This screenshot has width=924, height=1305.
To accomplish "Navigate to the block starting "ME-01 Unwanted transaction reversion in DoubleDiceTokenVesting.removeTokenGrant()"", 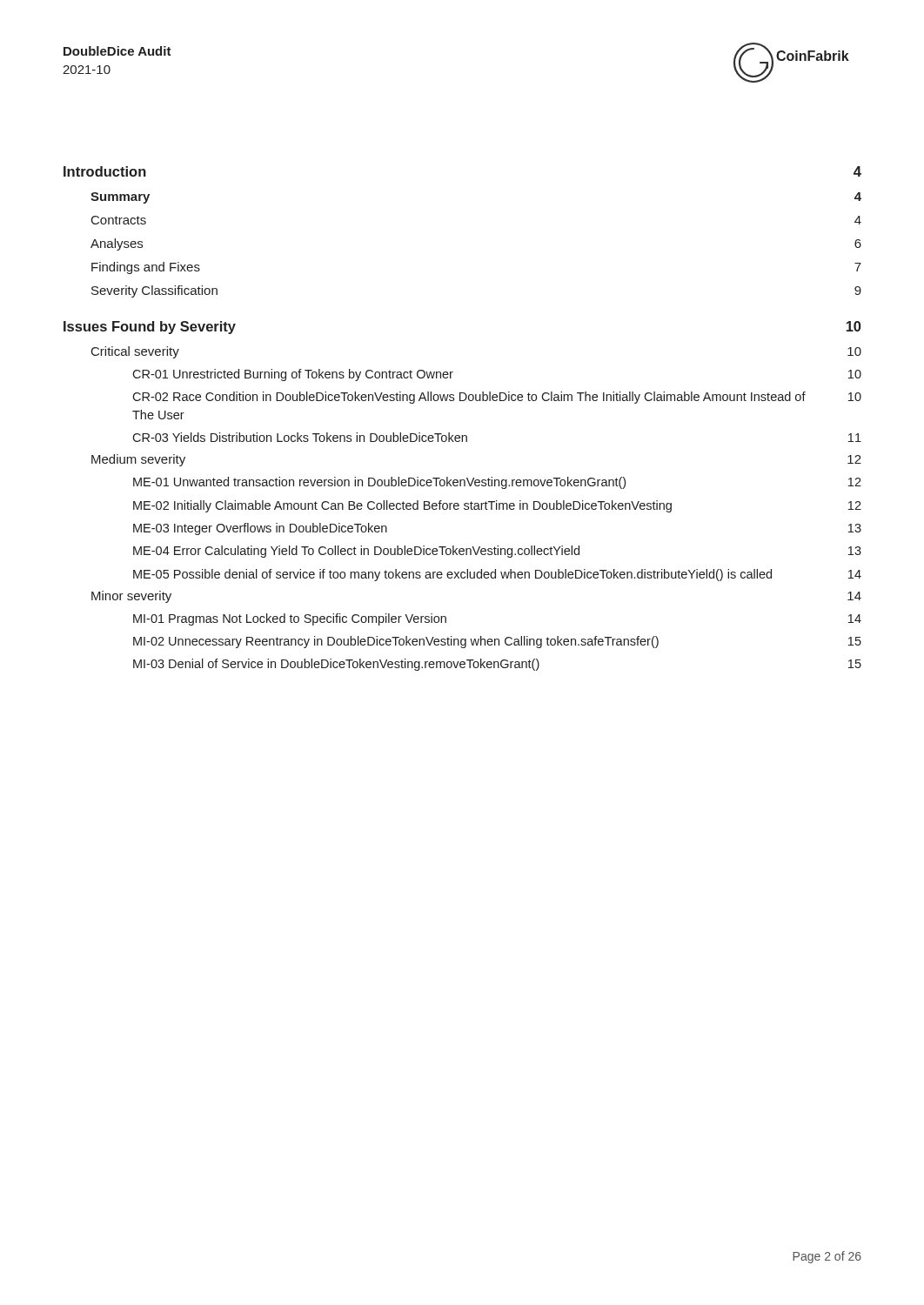I will tap(497, 482).
